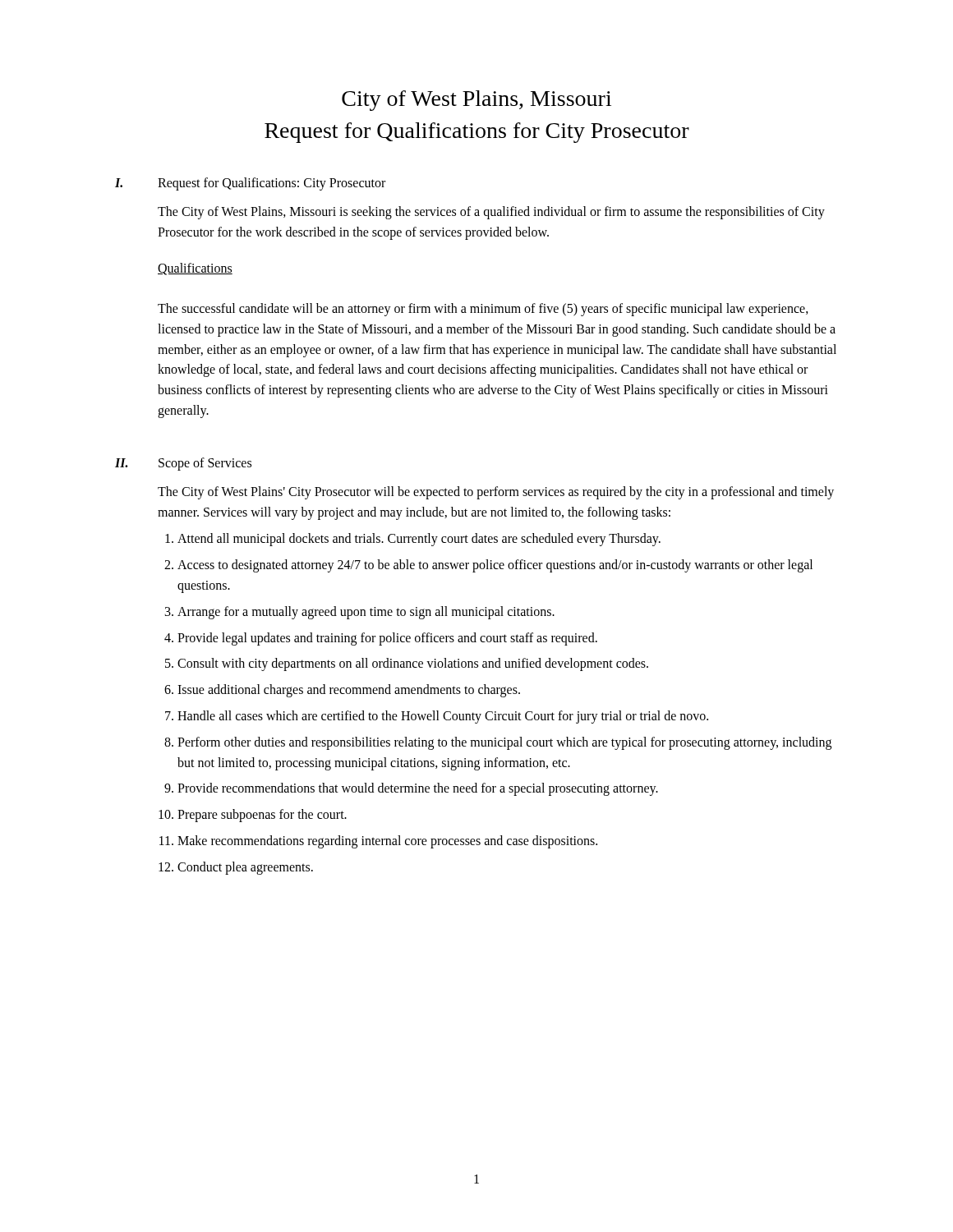
Task: Locate the list item with the text "Attend all municipal dockets and trials. Currently"
Action: click(x=419, y=539)
